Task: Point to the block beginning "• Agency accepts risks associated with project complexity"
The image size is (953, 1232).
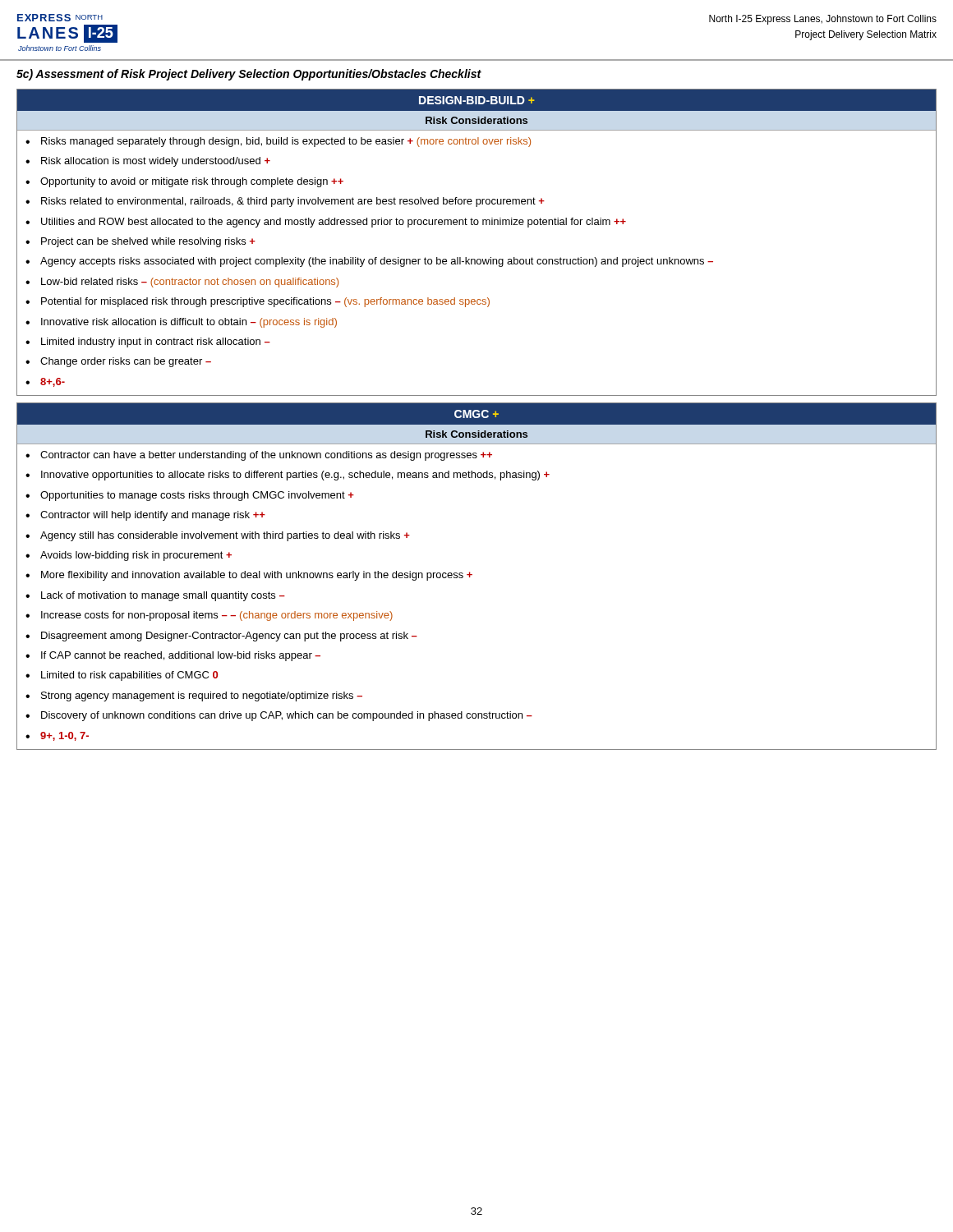Action: point(476,262)
